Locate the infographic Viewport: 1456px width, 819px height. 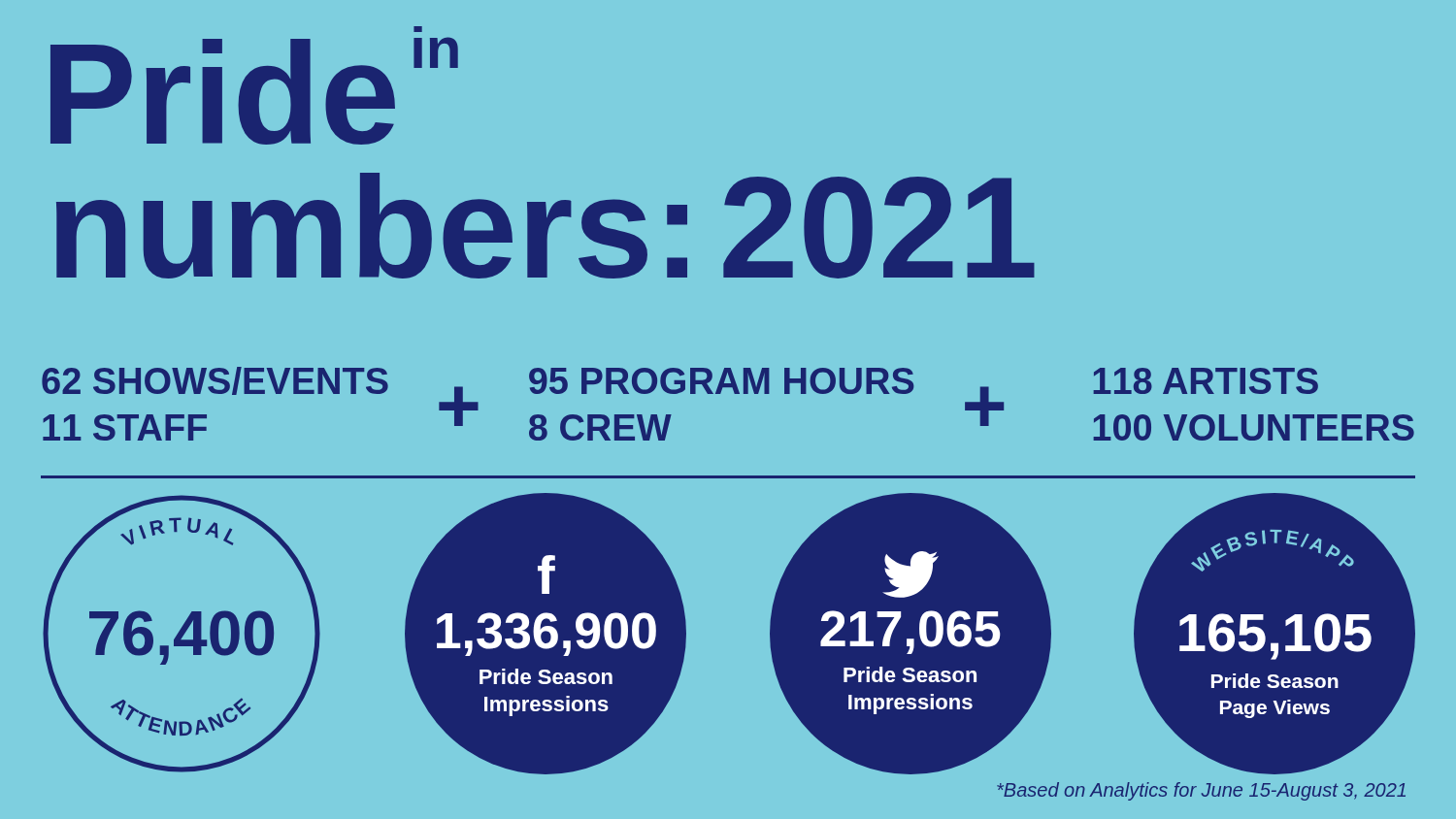coord(728,634)
